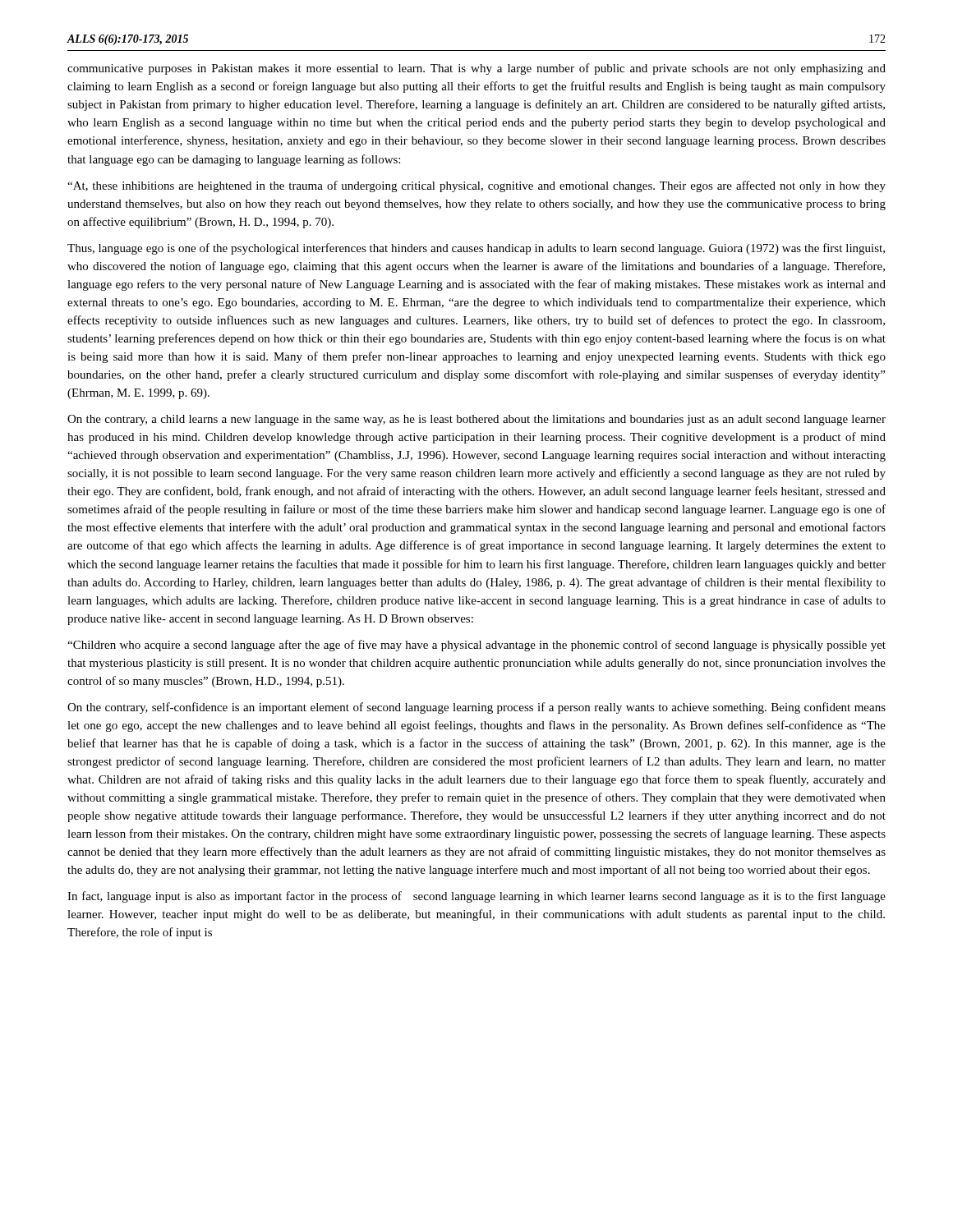Find the block on this page that starts "On the contrary, self-confidence is an important"

[476, 789]
